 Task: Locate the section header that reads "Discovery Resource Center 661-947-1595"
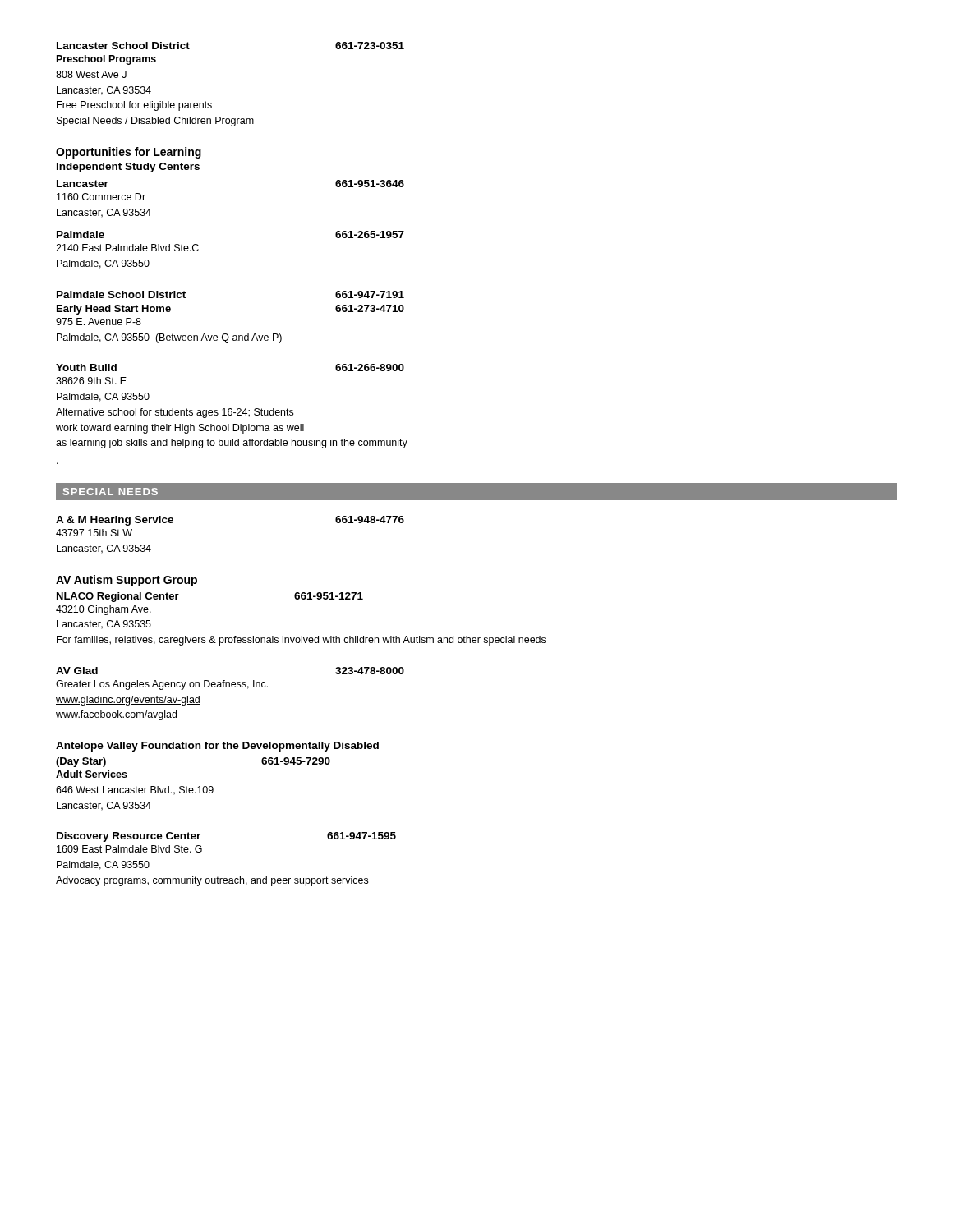(133, 837)
